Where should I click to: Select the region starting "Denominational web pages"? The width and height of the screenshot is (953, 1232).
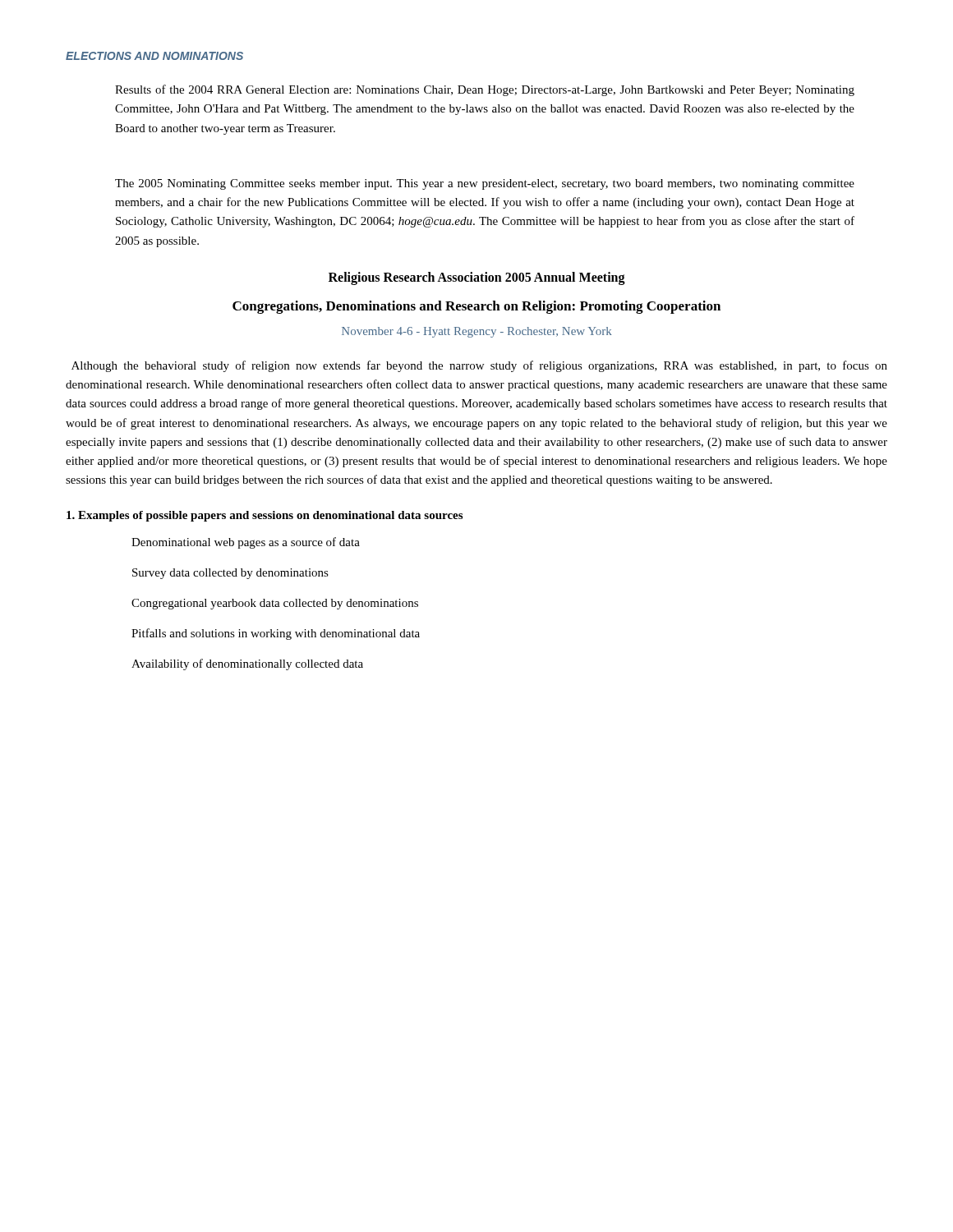click(x=246, y=542)
